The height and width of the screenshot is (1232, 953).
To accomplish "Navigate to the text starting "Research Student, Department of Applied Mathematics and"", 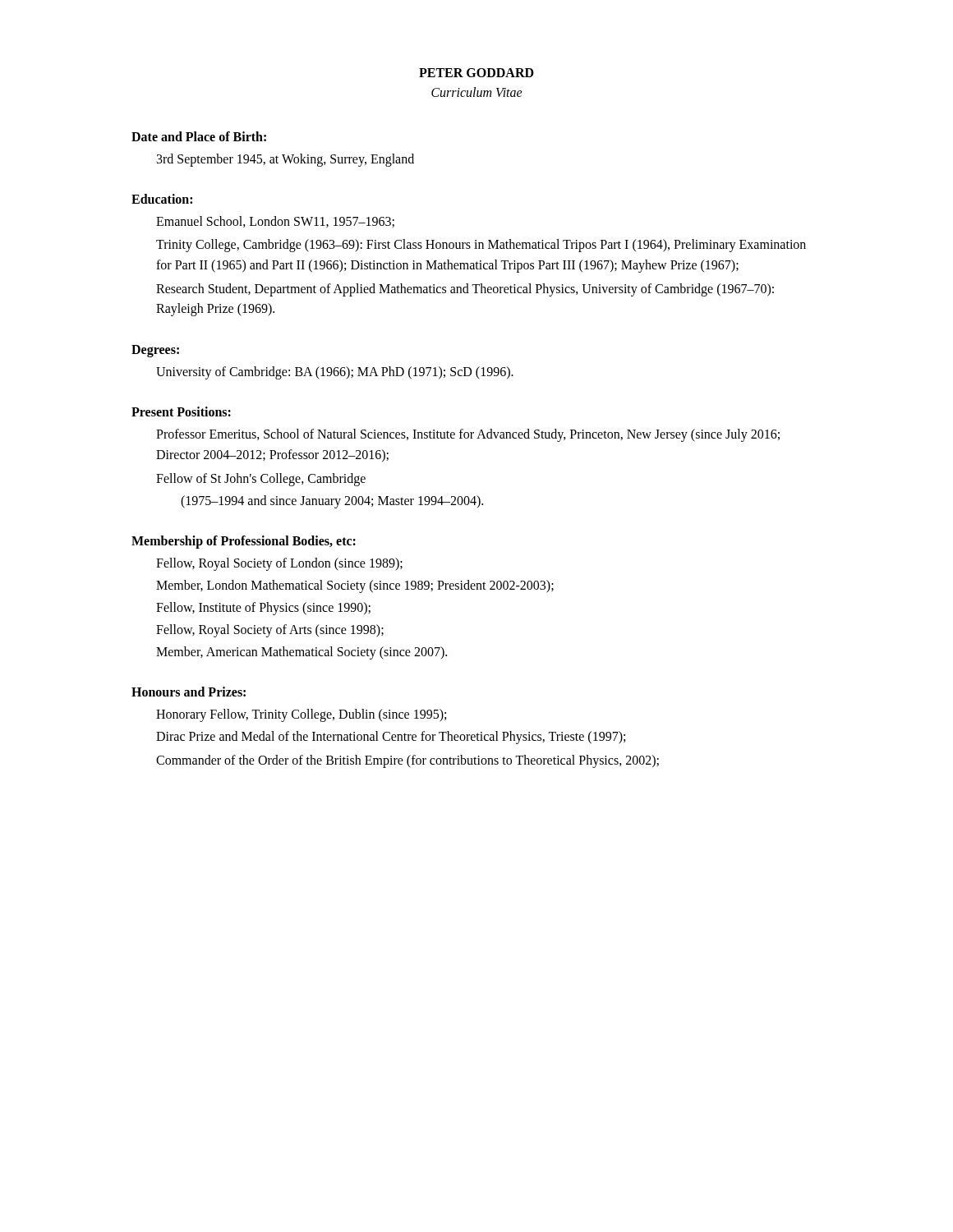I will [466, 299].
